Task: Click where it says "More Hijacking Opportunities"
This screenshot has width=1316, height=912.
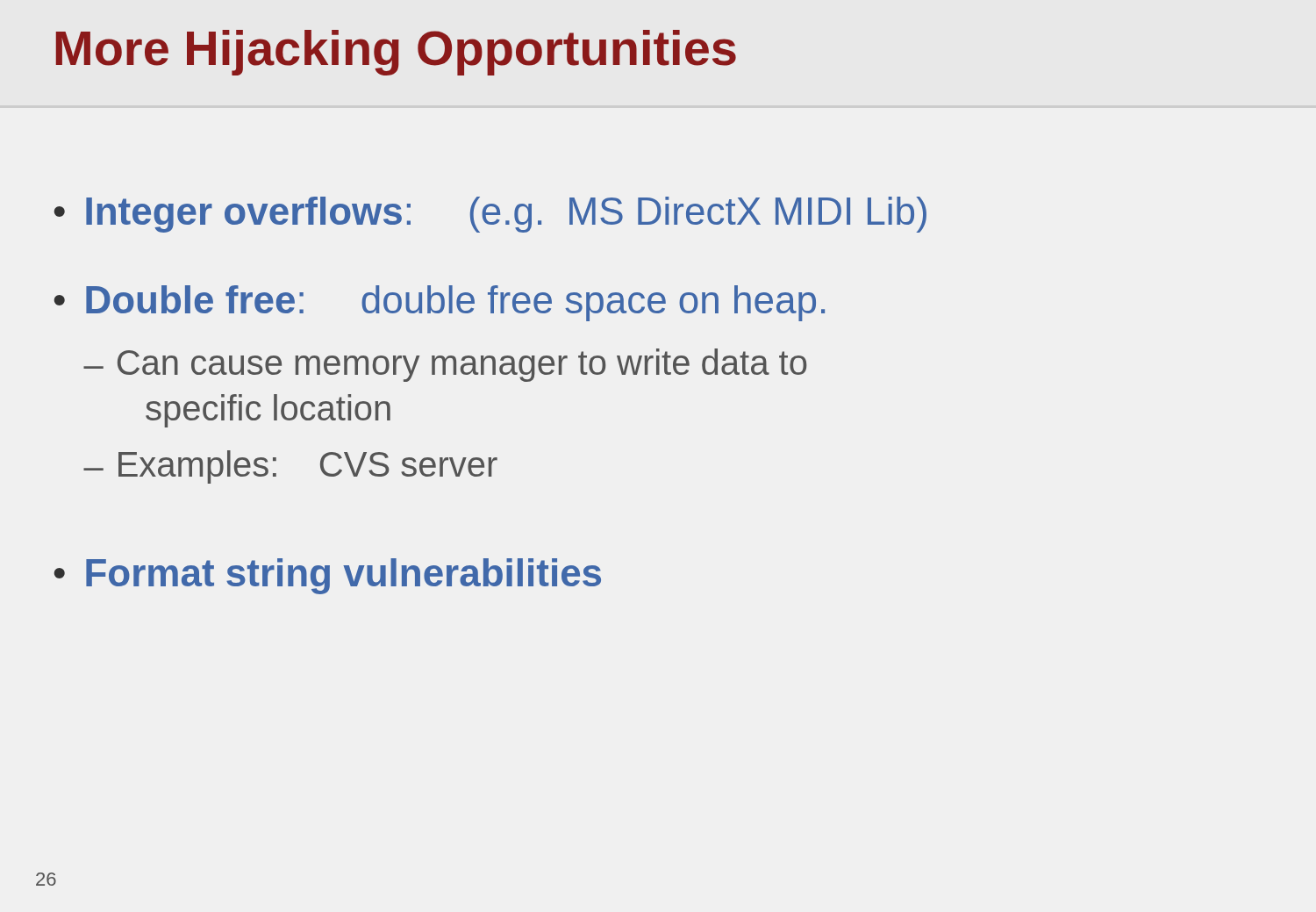Action: (395, 48)
